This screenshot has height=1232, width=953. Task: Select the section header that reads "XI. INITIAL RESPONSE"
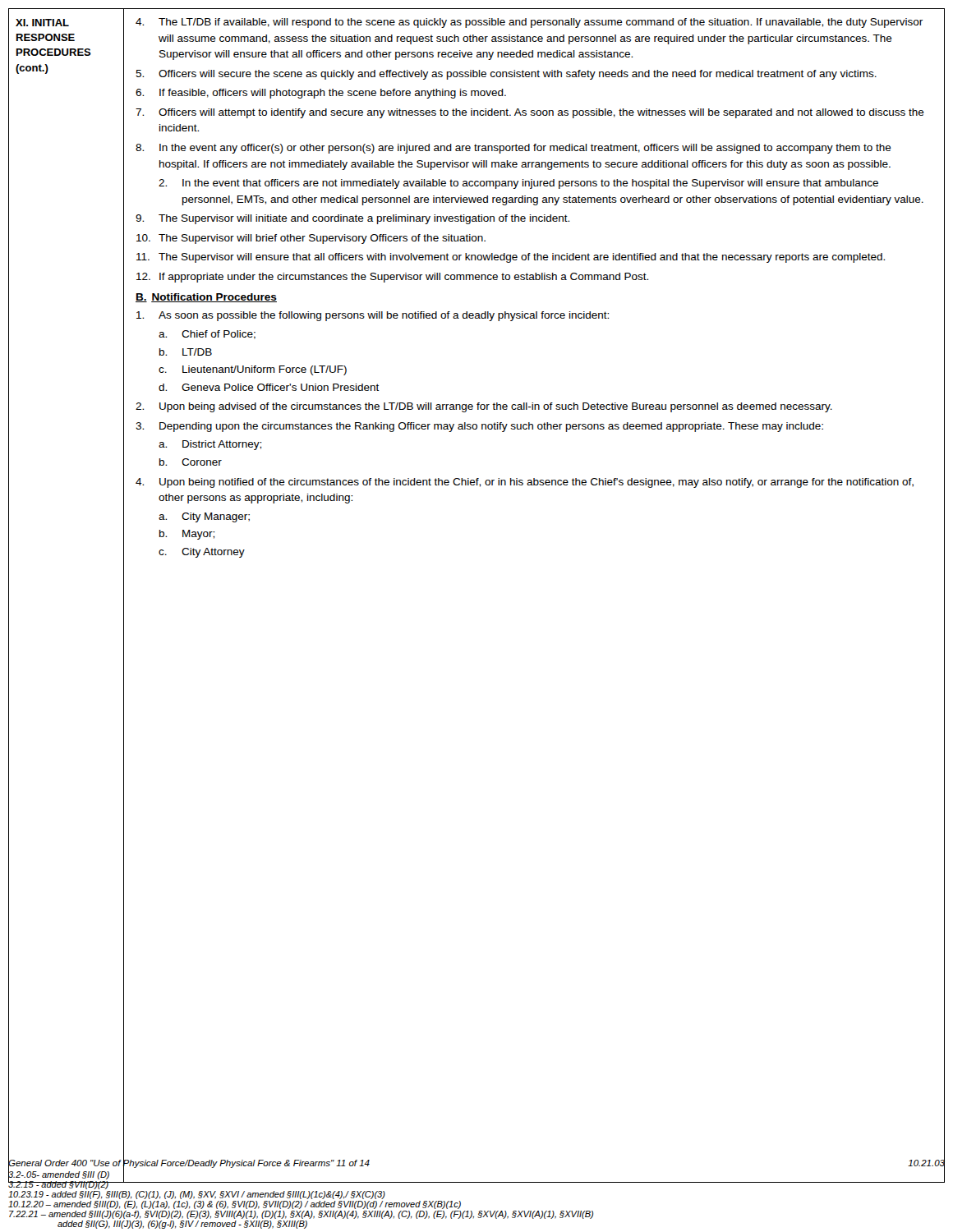point(53,45)
